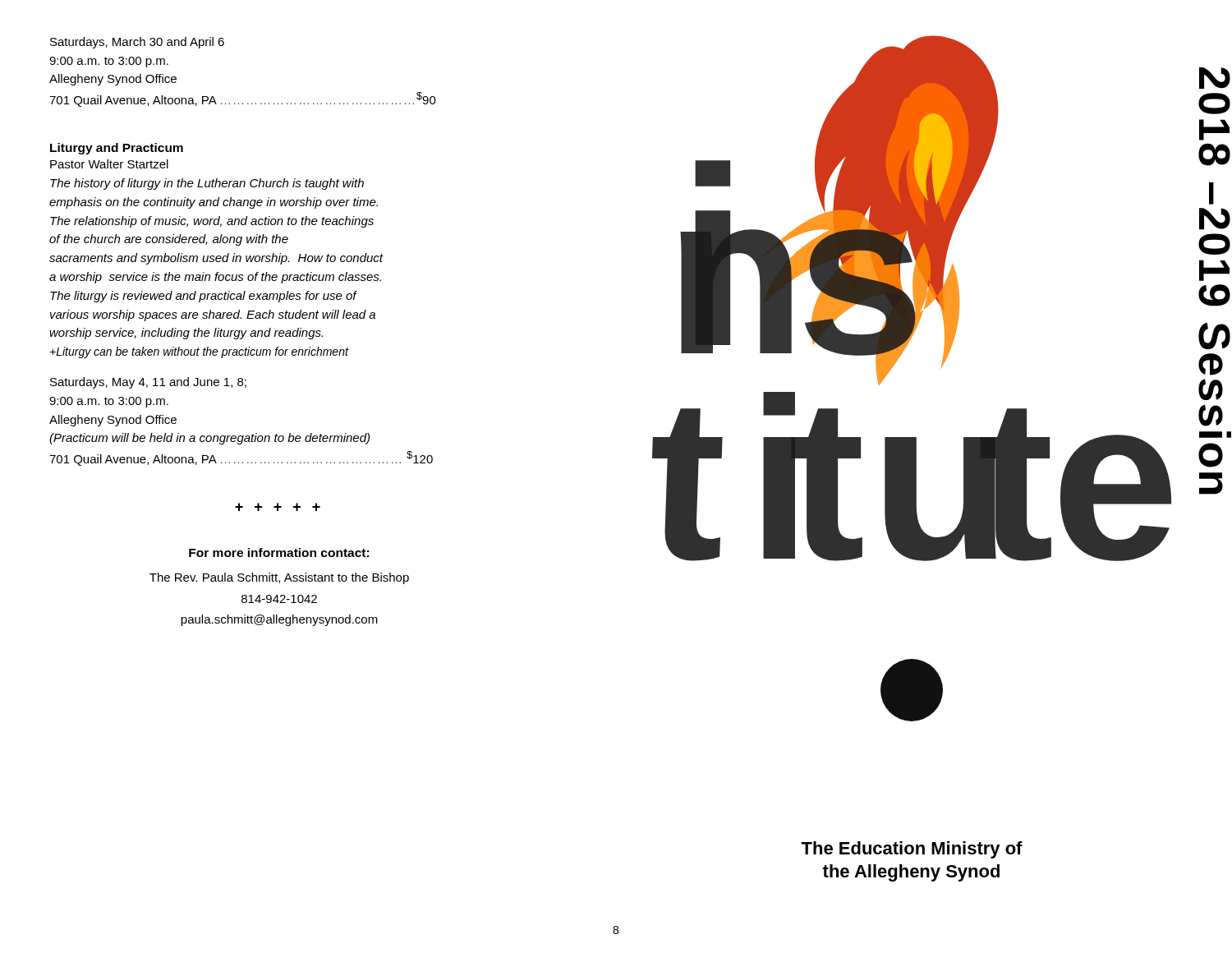Image resolution: width=1232 pixels, height=953 pixels.
Task: Click on the region starting "+ + + + +"
Action: tap(279, 507)
